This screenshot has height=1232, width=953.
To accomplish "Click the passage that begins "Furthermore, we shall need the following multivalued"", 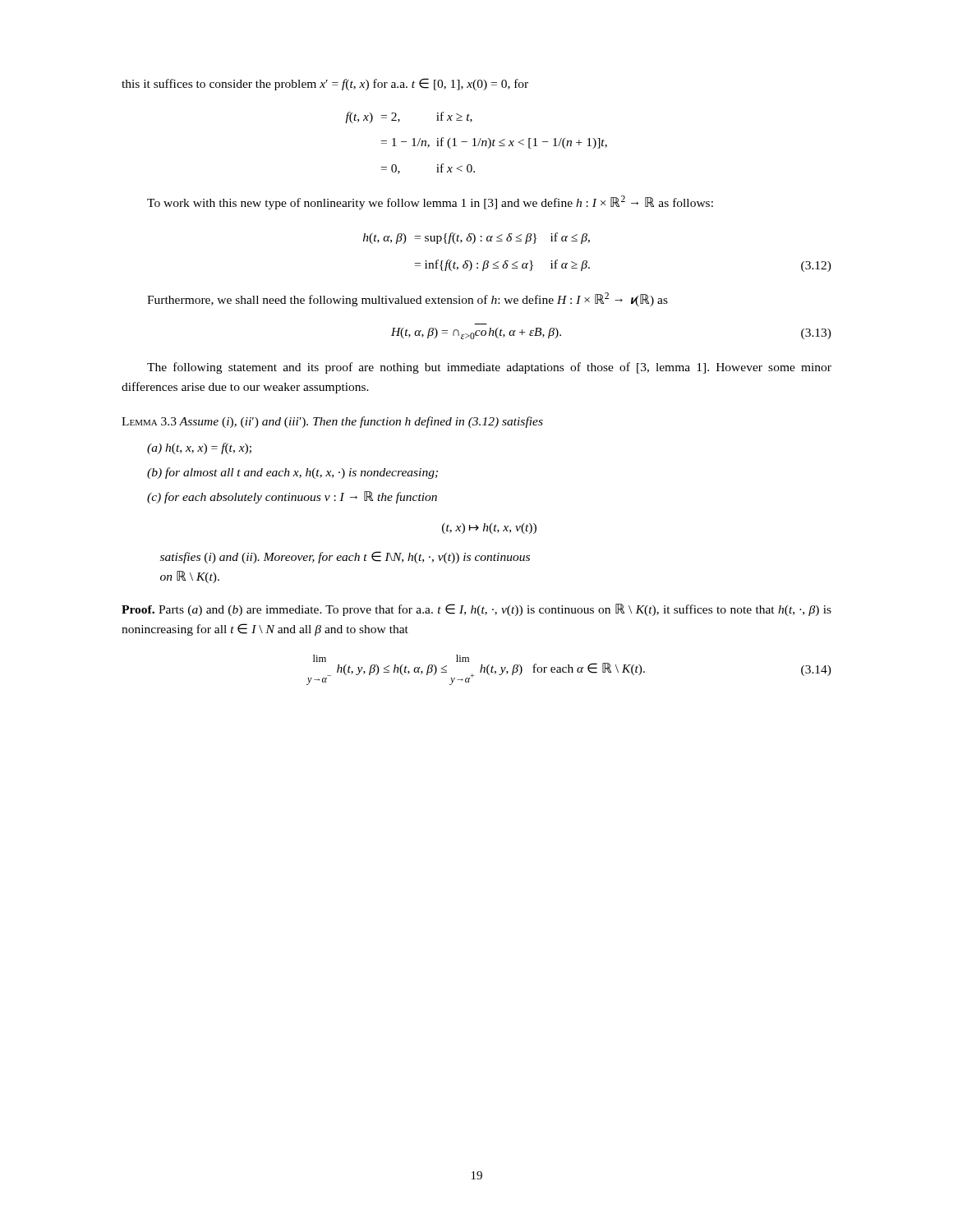I will tap(476, 299).
